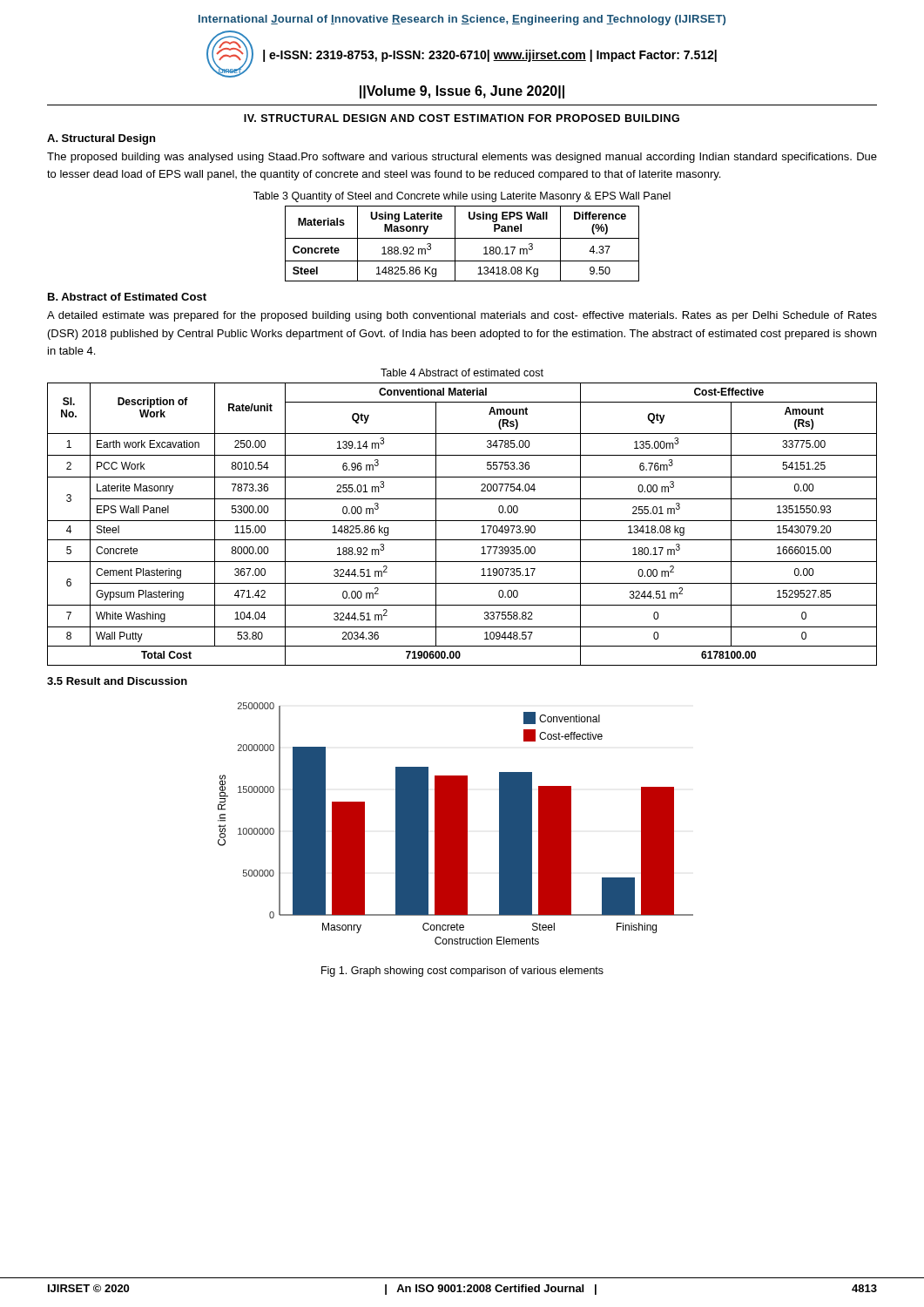Navigate to the element starting "A detailed estimate was"
The height and width of the screenshot is (1307, 924).
[x=462, y=333]
